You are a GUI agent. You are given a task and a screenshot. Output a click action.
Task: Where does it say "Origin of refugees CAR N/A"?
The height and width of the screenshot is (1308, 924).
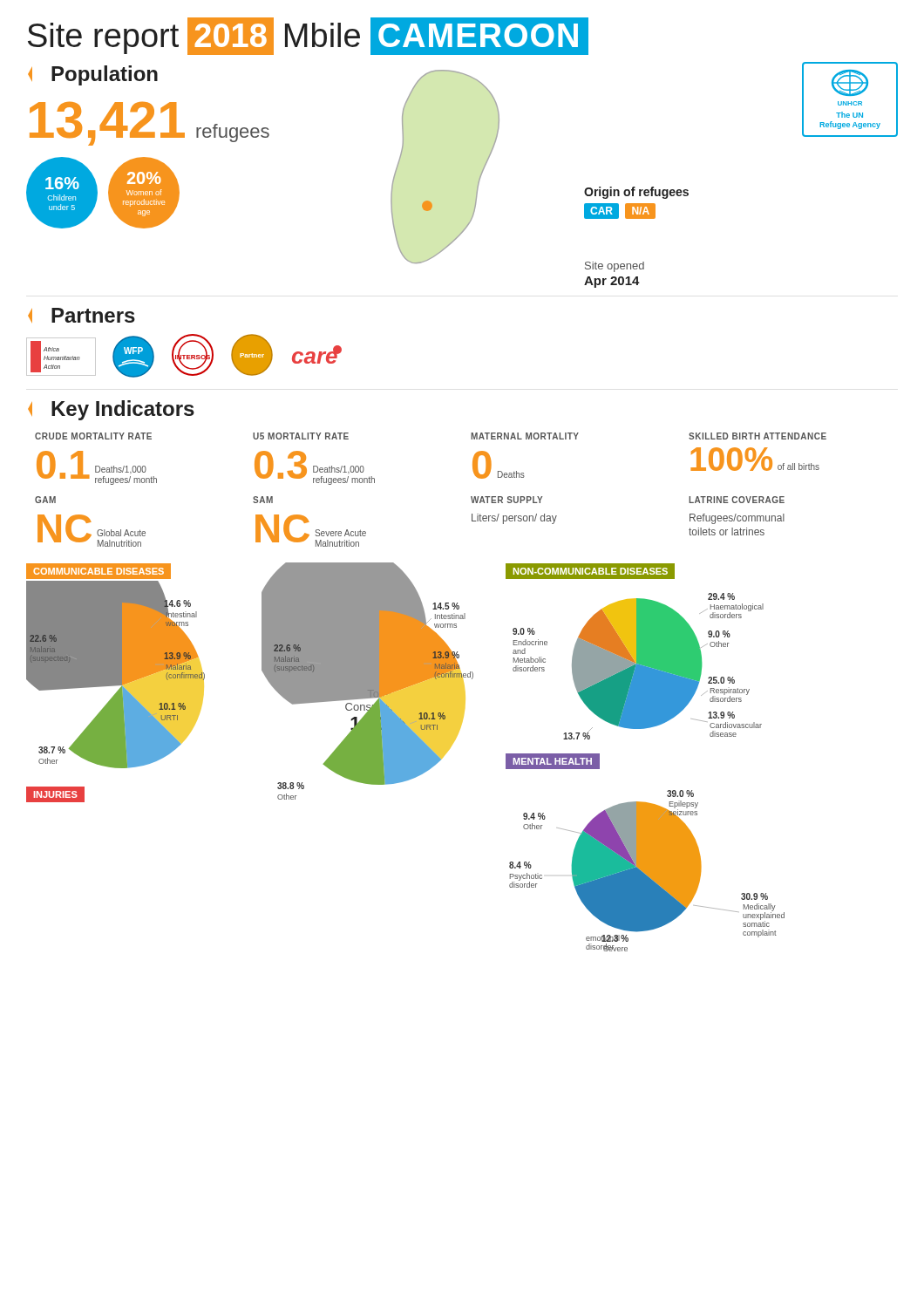(636, 193)
